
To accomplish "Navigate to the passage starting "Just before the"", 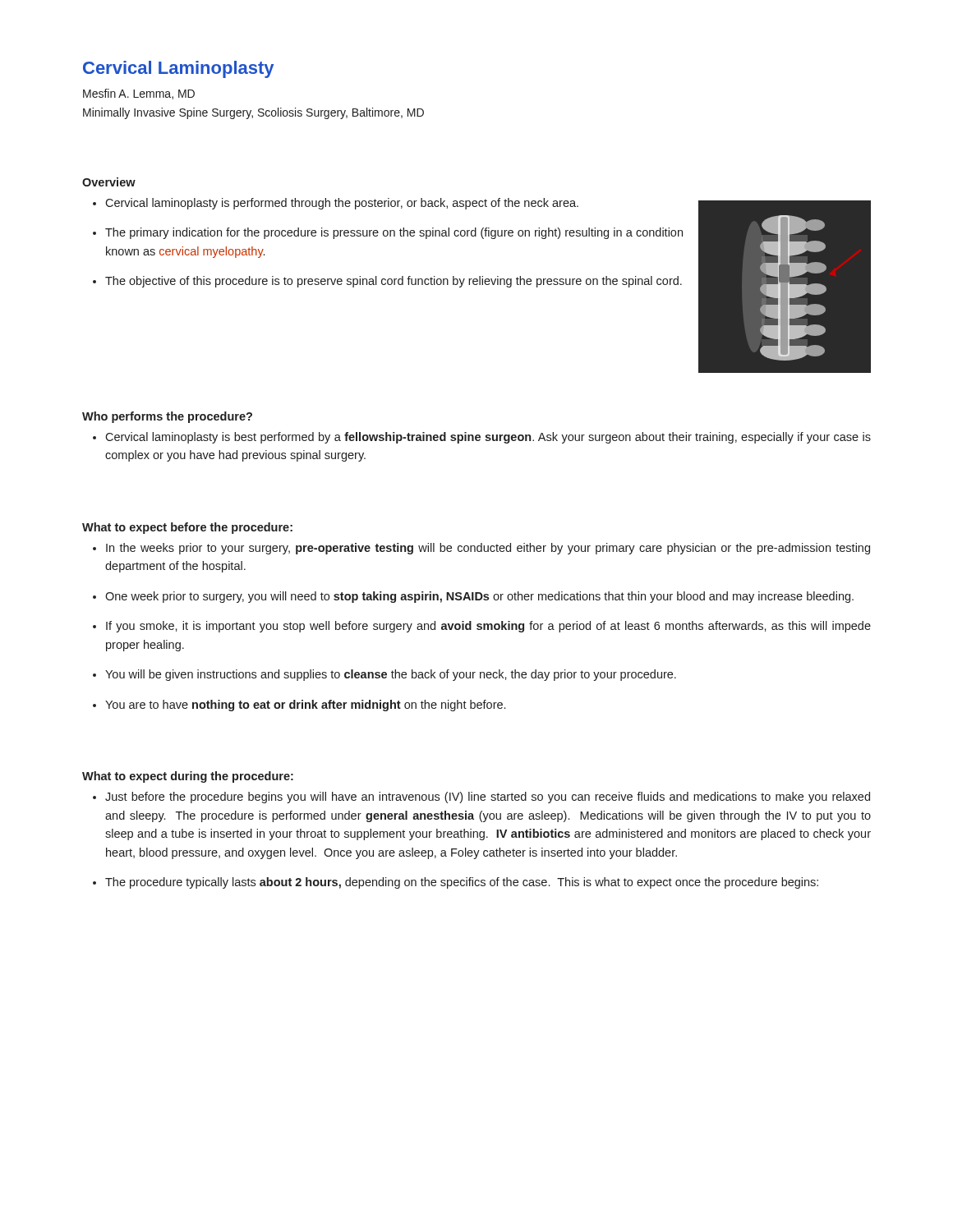I will 488,825.
